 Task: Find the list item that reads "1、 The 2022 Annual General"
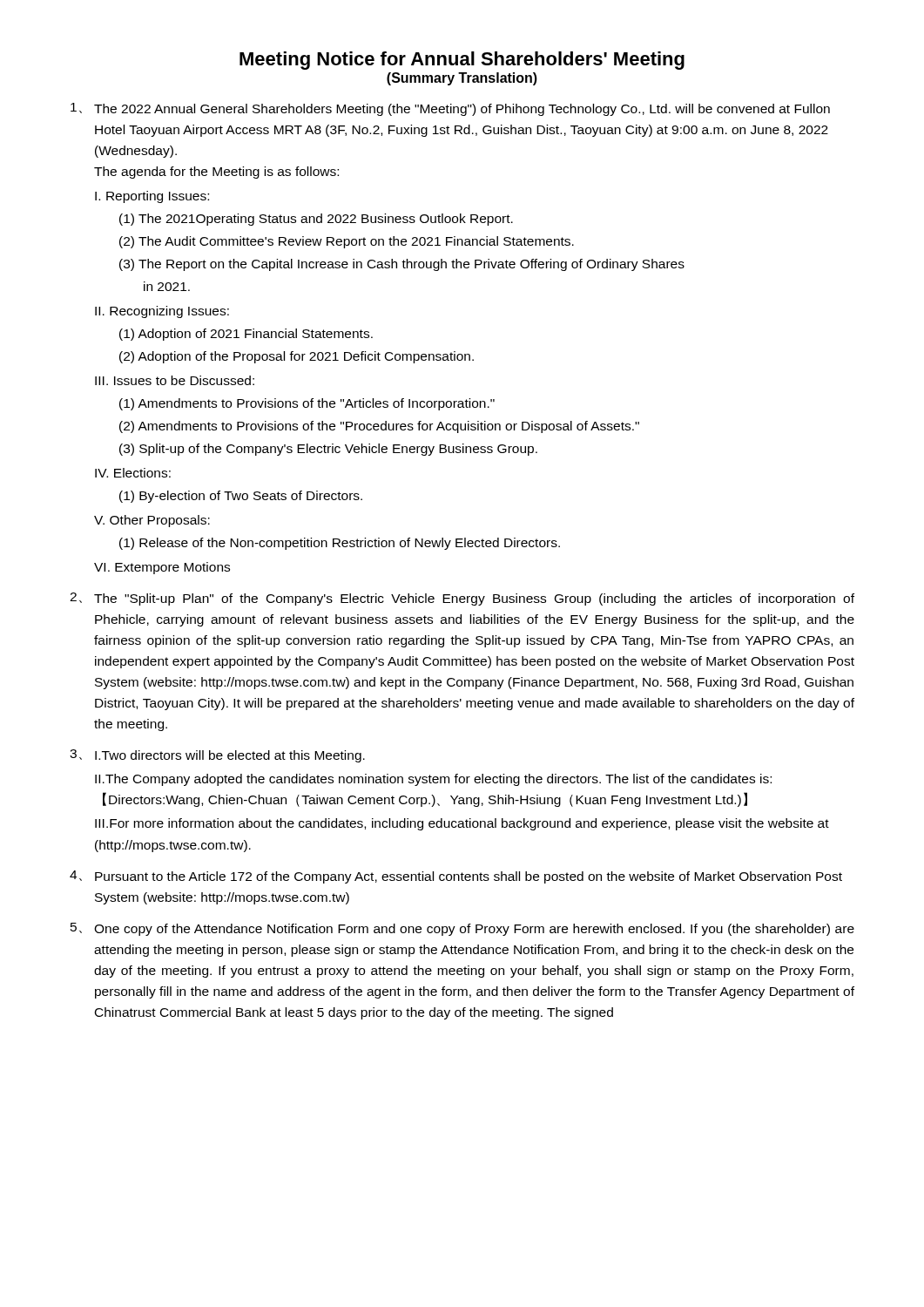pyautogui.click(x=450, y=109)
